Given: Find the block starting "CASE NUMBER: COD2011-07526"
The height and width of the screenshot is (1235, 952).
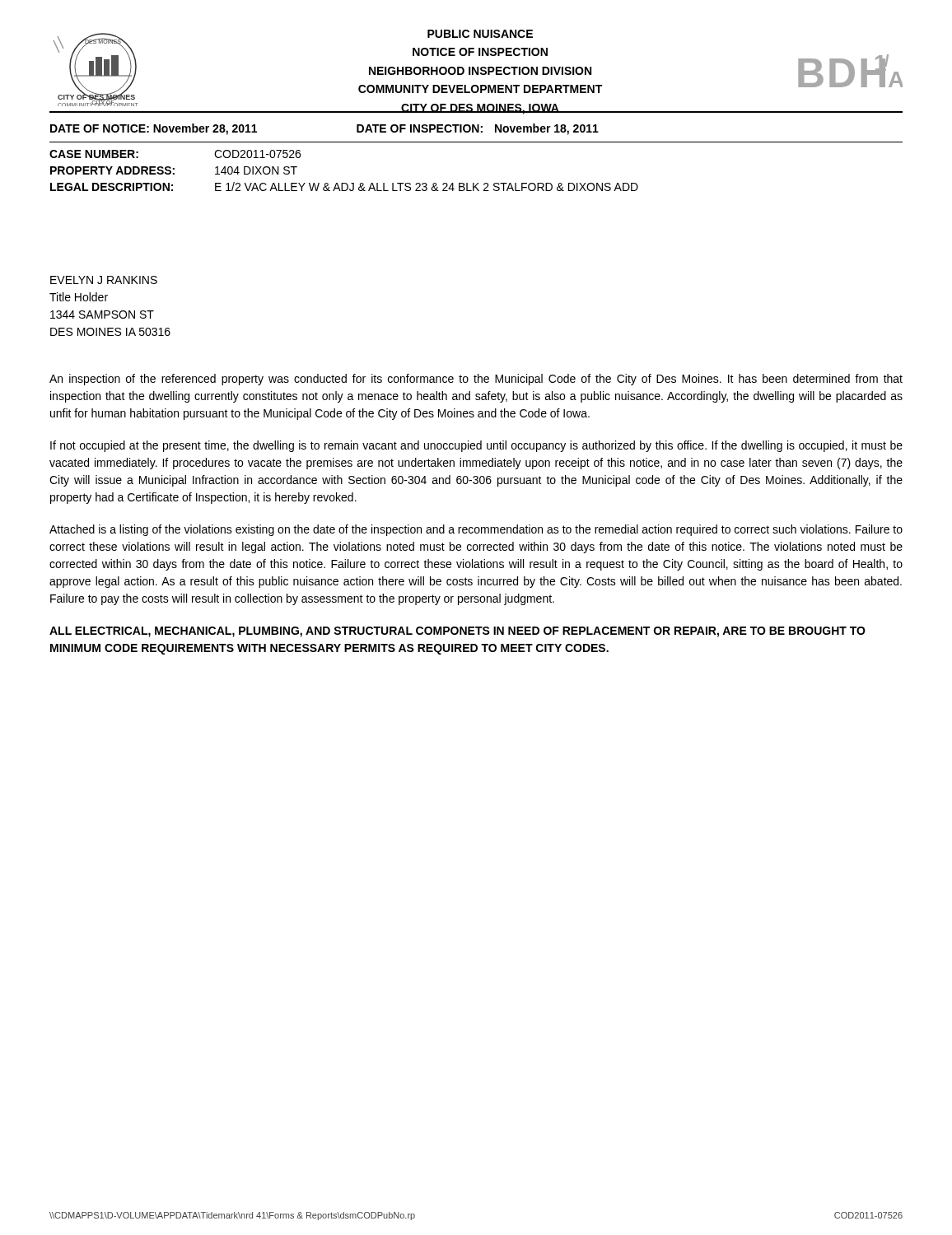Looking at the screenshot, I should 99,154.
